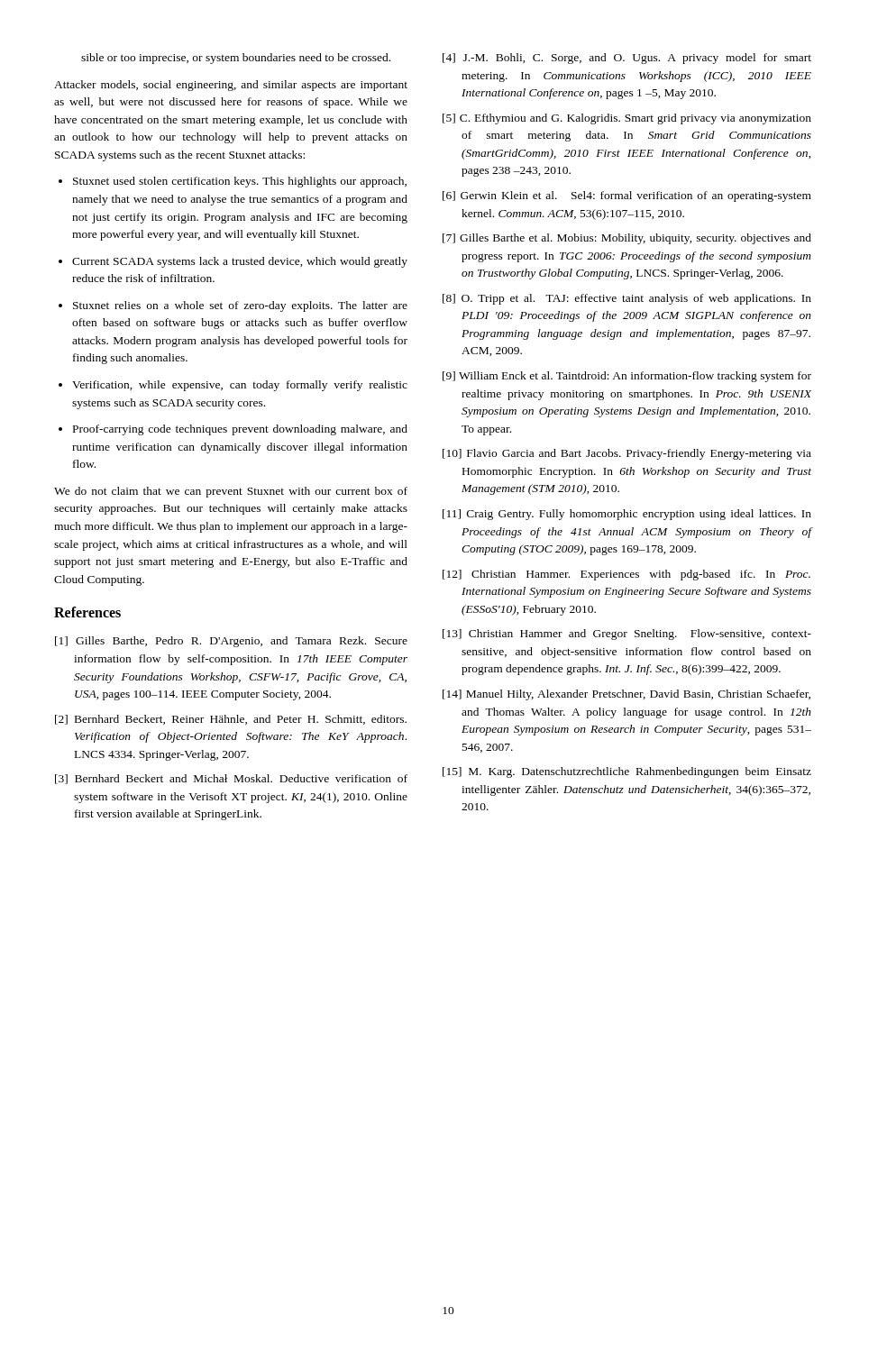This screenshot has width=896, height=1352.
Task: Find the element starting "Current SCADA systems lack a trusted"
Action: [240, 269]
